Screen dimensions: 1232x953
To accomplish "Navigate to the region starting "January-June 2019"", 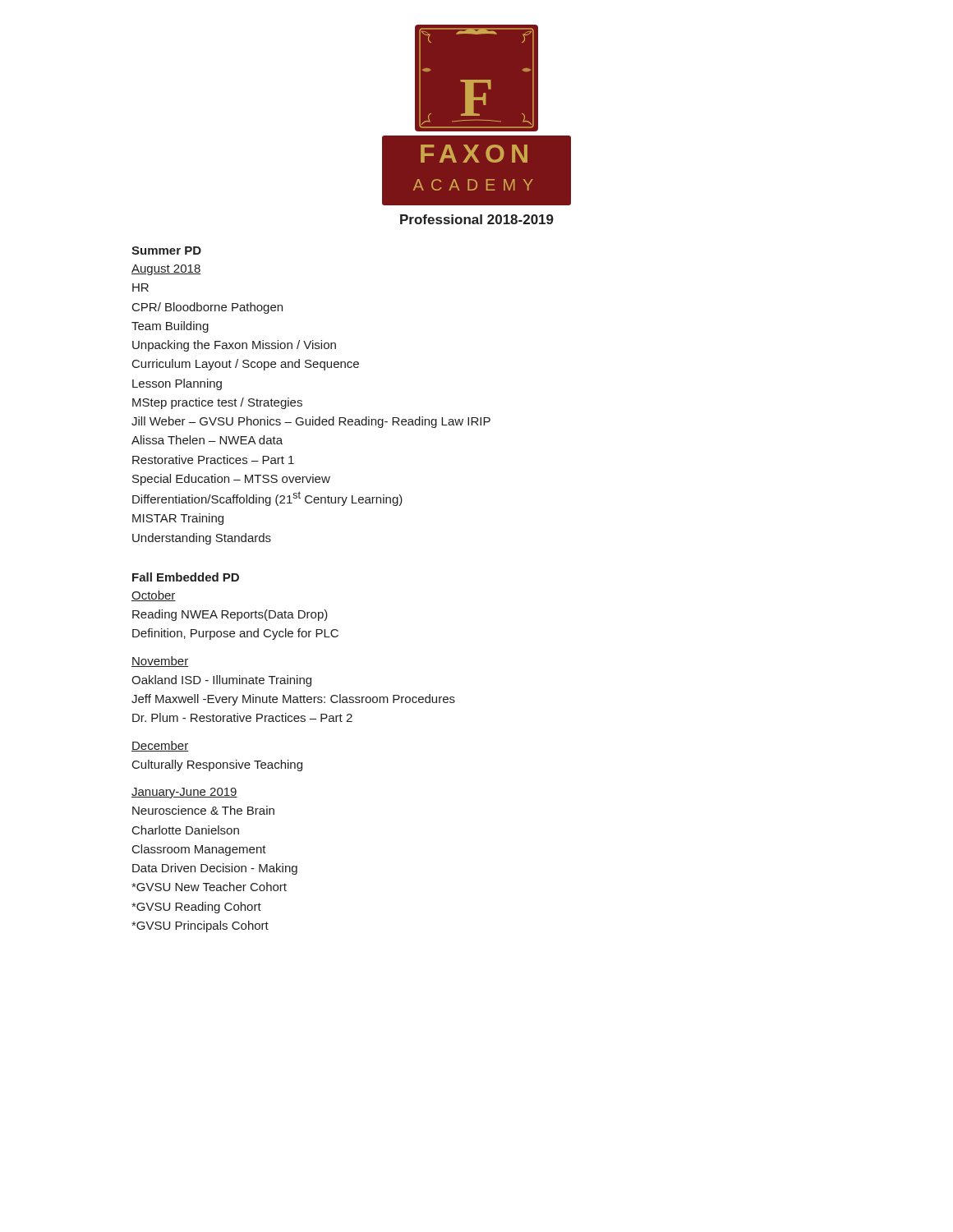I will pyautogui.click(x=184, y=791).
